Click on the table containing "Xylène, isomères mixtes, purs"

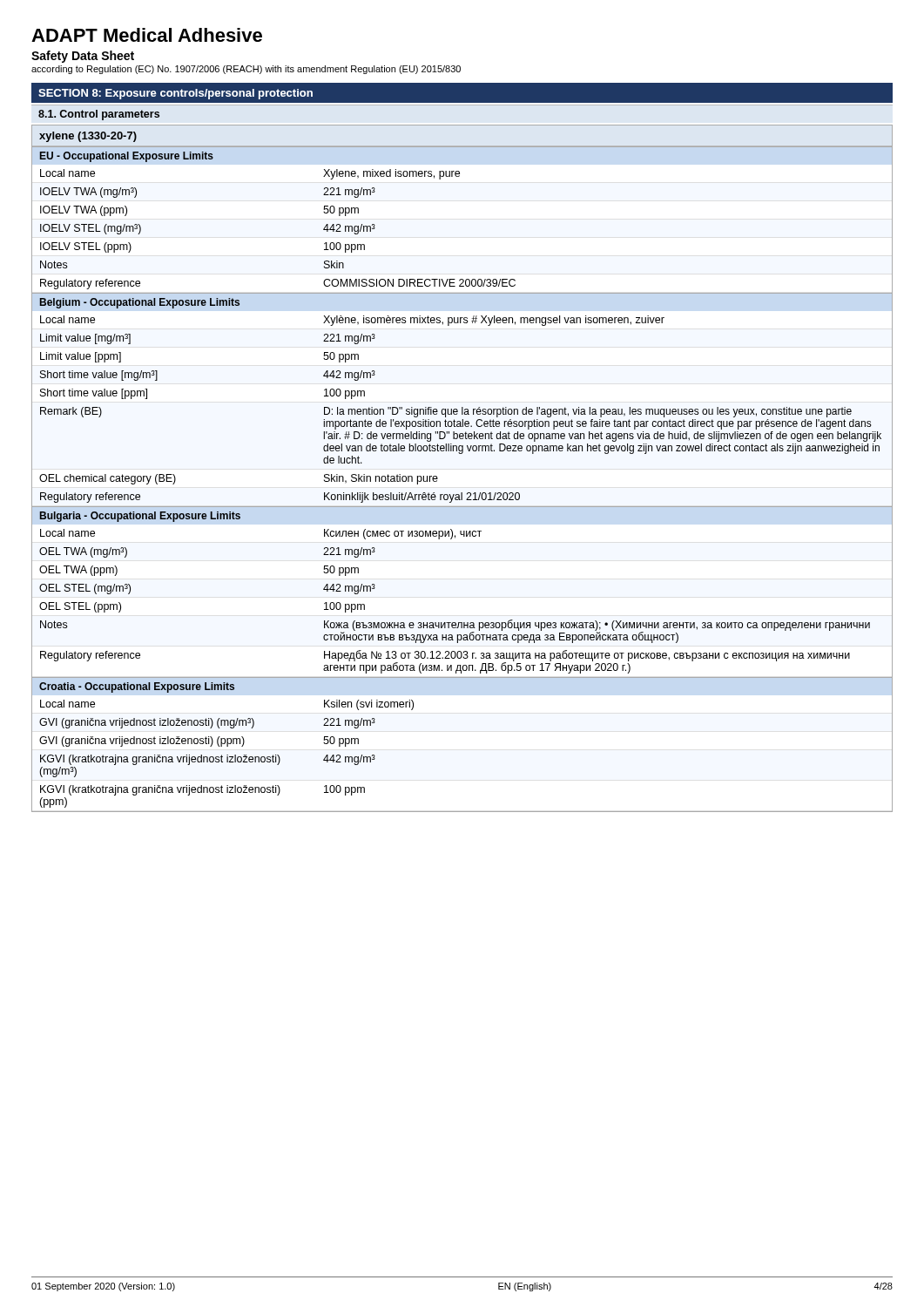coord(462,409)
